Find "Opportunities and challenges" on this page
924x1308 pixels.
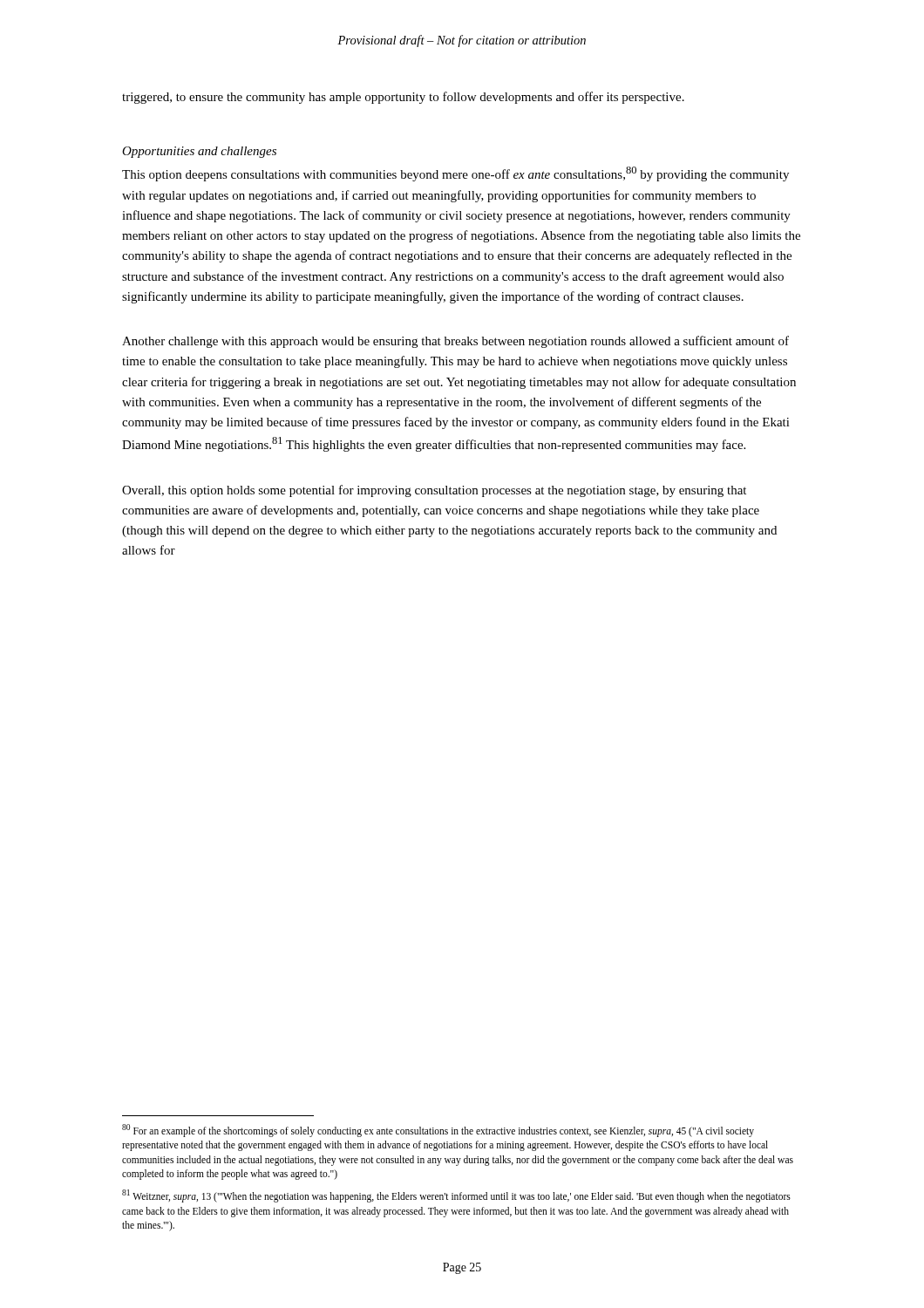point(199,151)
